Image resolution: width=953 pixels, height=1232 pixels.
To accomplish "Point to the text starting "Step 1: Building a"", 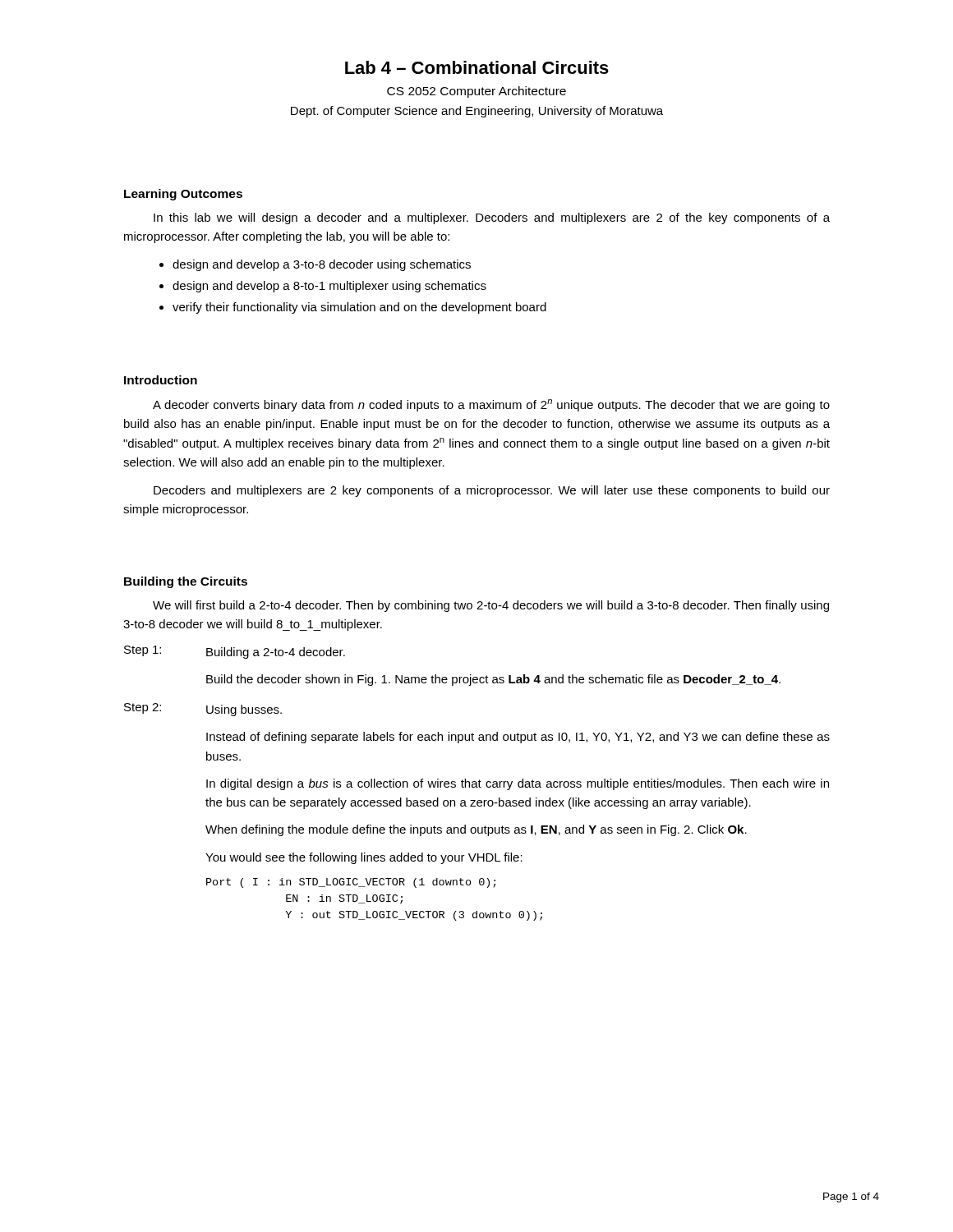I will coord(476,665).
